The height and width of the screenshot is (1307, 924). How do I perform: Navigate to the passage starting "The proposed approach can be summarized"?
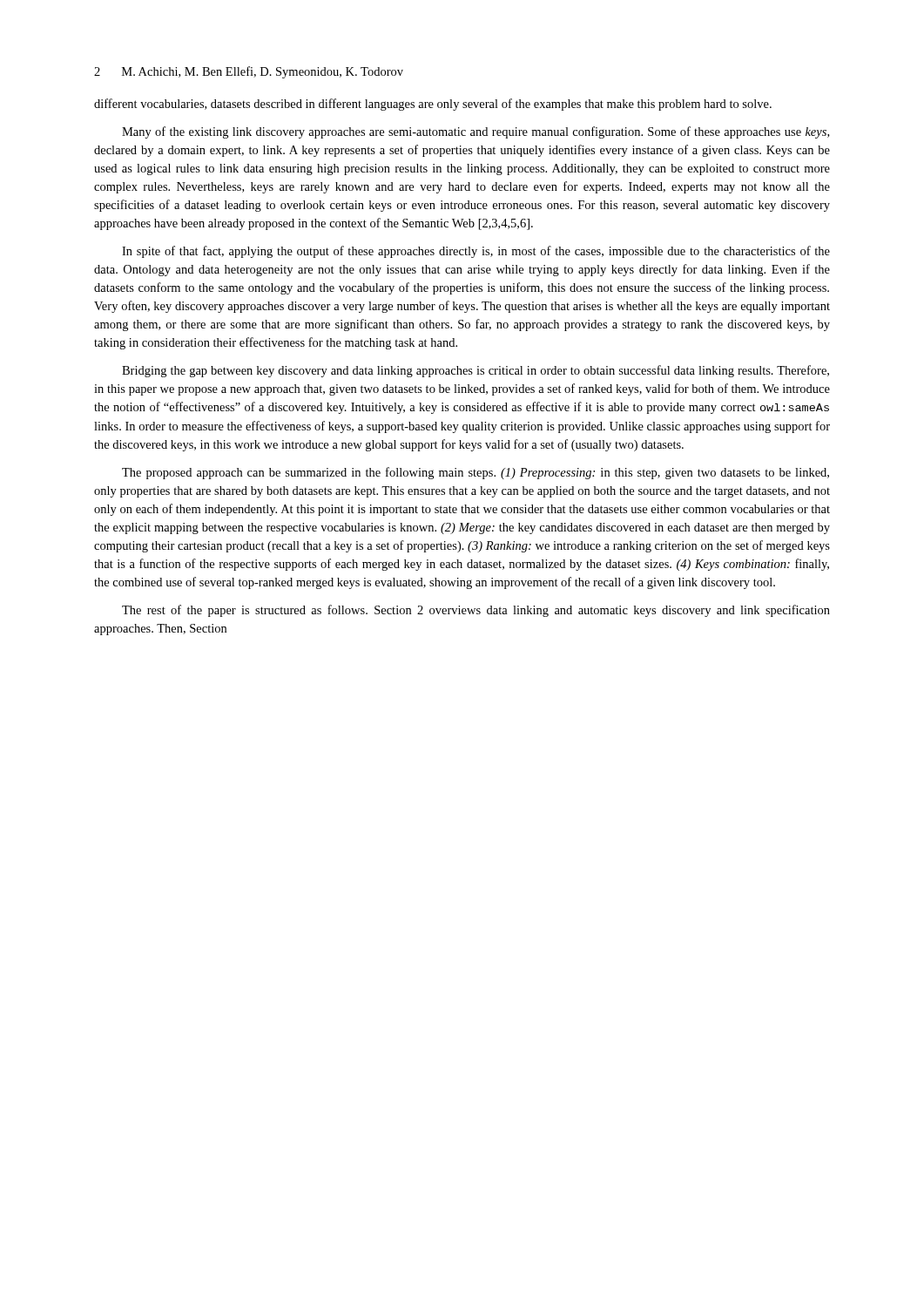click(462, 528)
